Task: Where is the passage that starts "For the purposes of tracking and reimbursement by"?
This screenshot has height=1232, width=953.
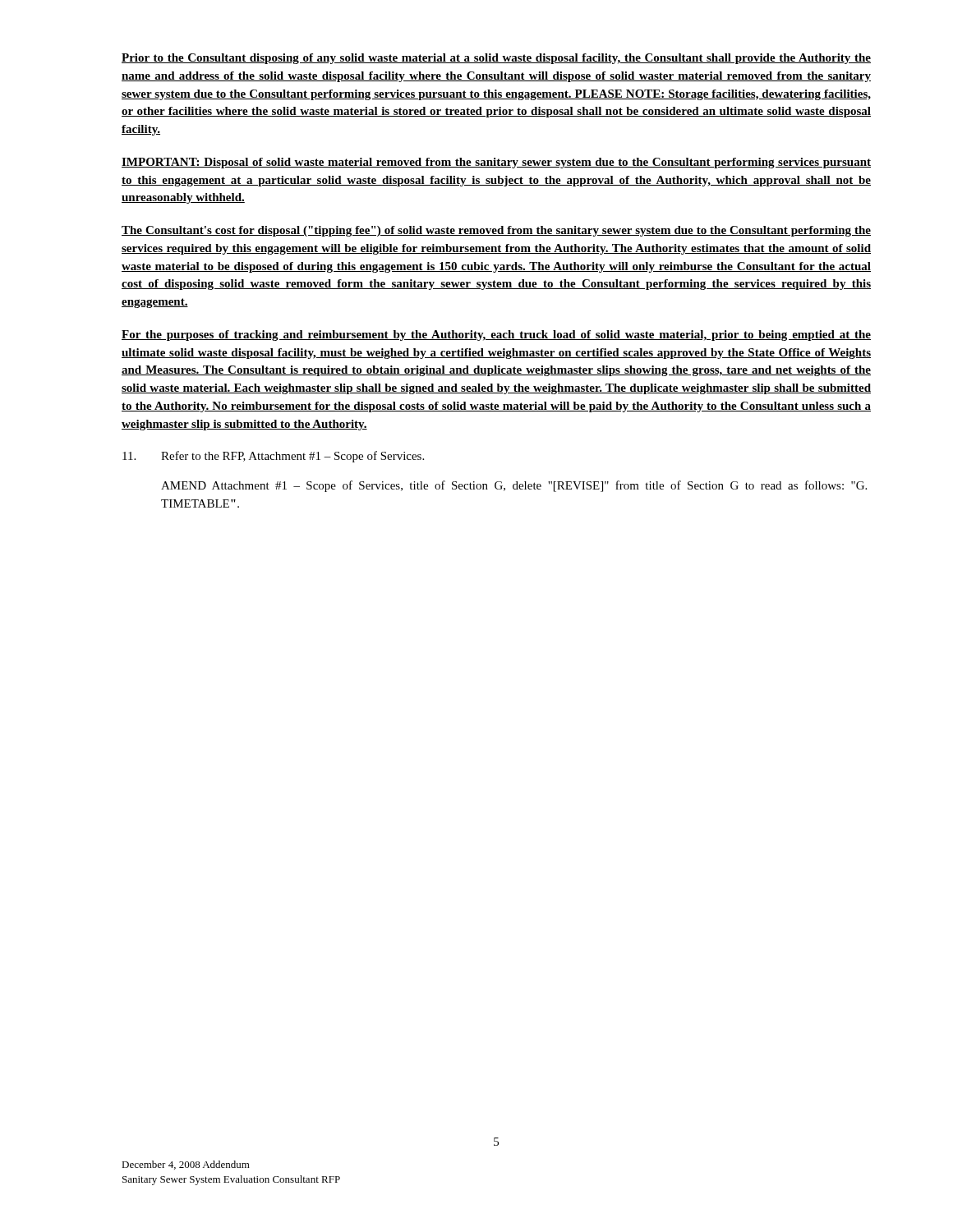Action: point(496,379)
